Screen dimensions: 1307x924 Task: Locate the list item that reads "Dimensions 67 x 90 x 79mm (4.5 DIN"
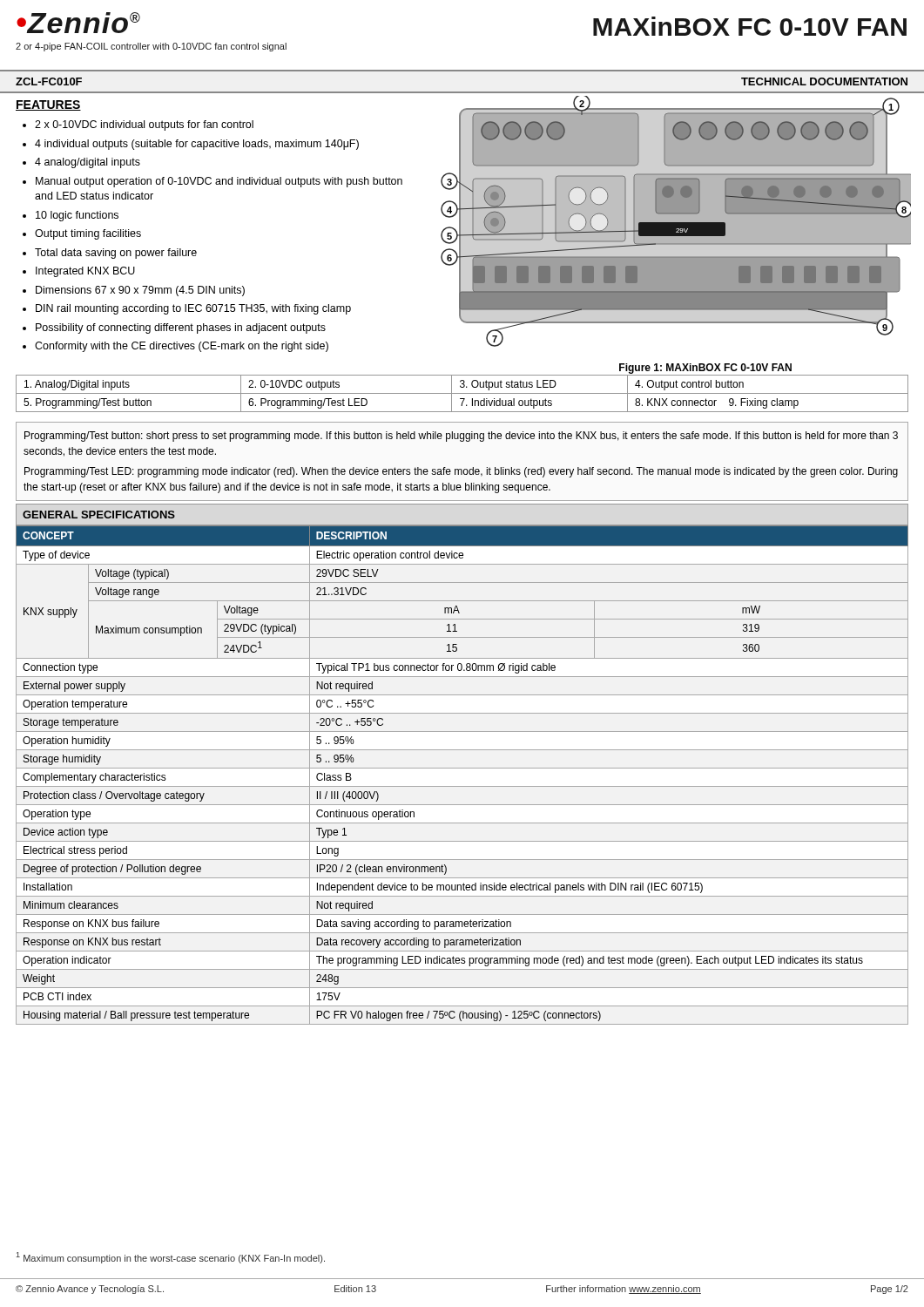coord(140,290)
